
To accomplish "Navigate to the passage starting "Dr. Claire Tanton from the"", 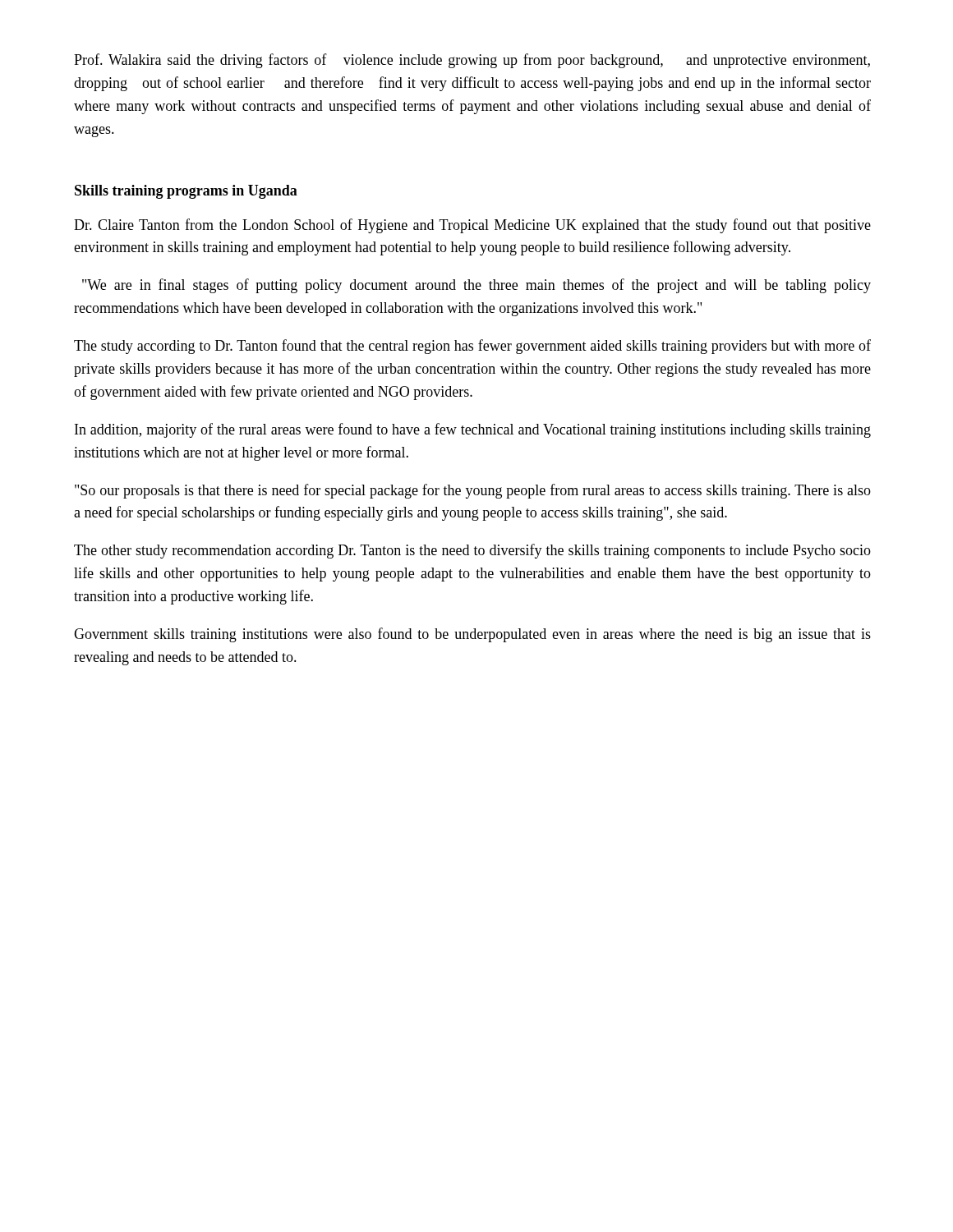I will [472, 236].
